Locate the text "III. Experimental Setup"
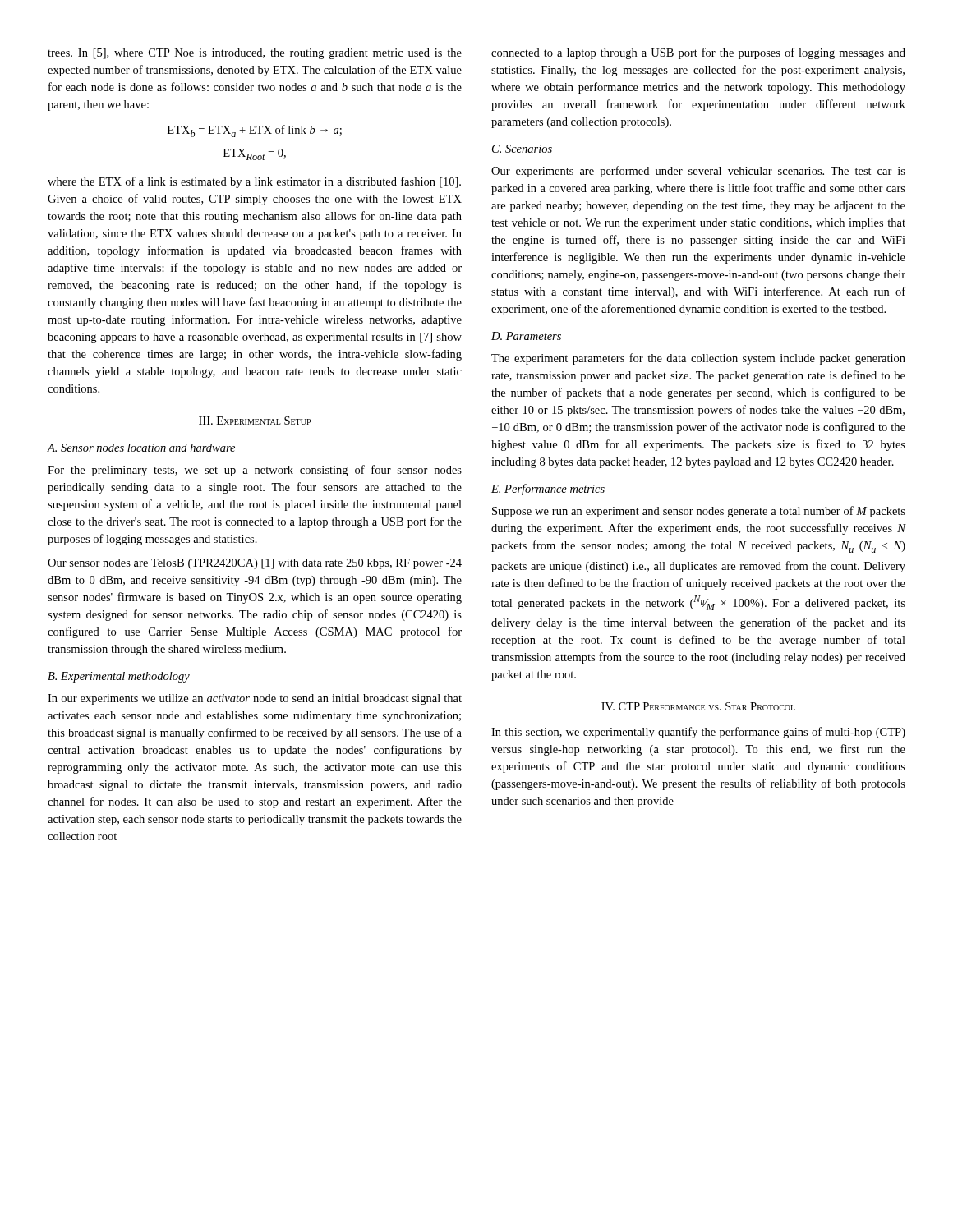The image size is (953, 1232). pyautogui.click(x=255, y=421)
